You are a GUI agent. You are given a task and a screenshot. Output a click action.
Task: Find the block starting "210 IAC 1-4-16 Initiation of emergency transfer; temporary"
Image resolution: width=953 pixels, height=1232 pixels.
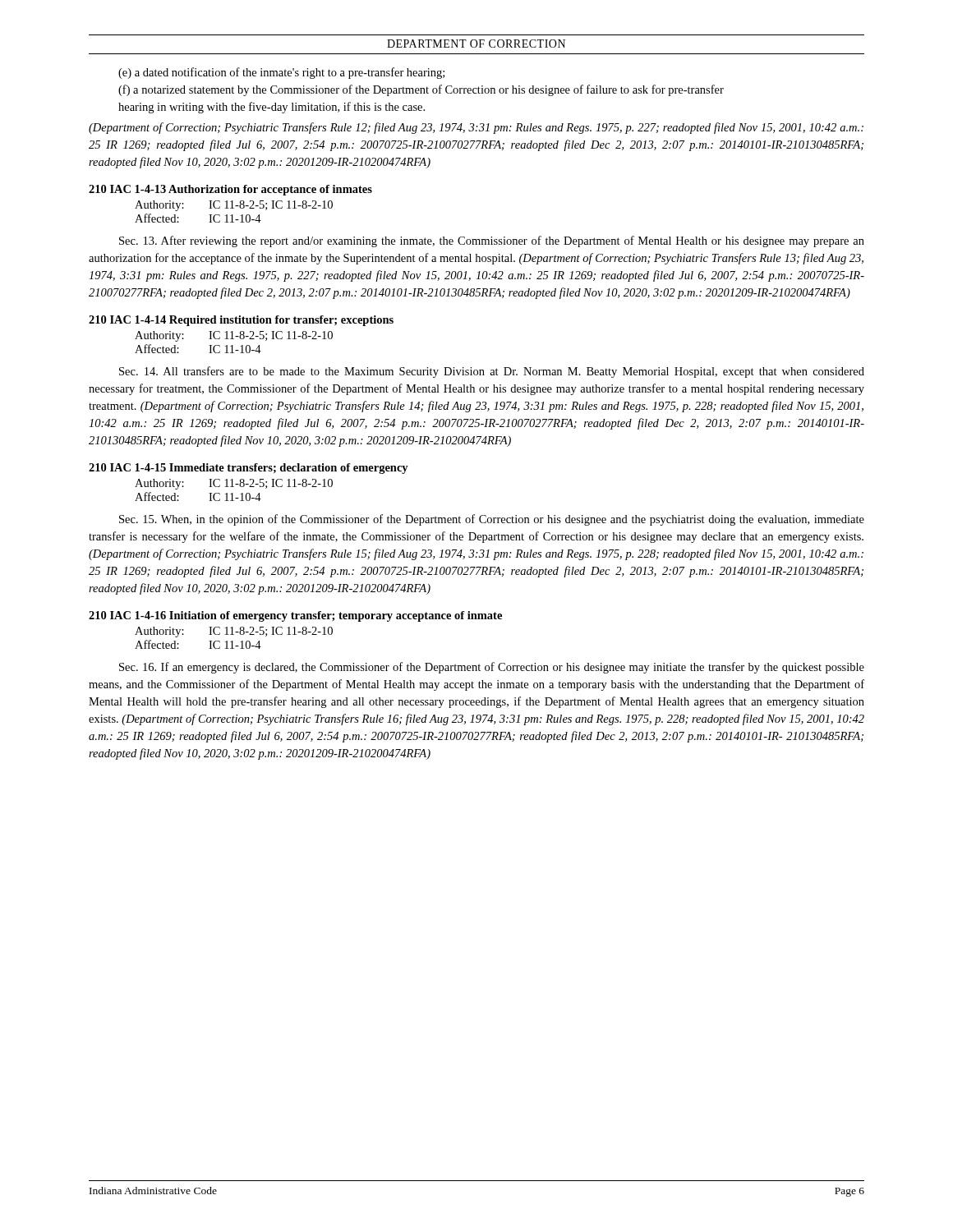pos(295,615)
